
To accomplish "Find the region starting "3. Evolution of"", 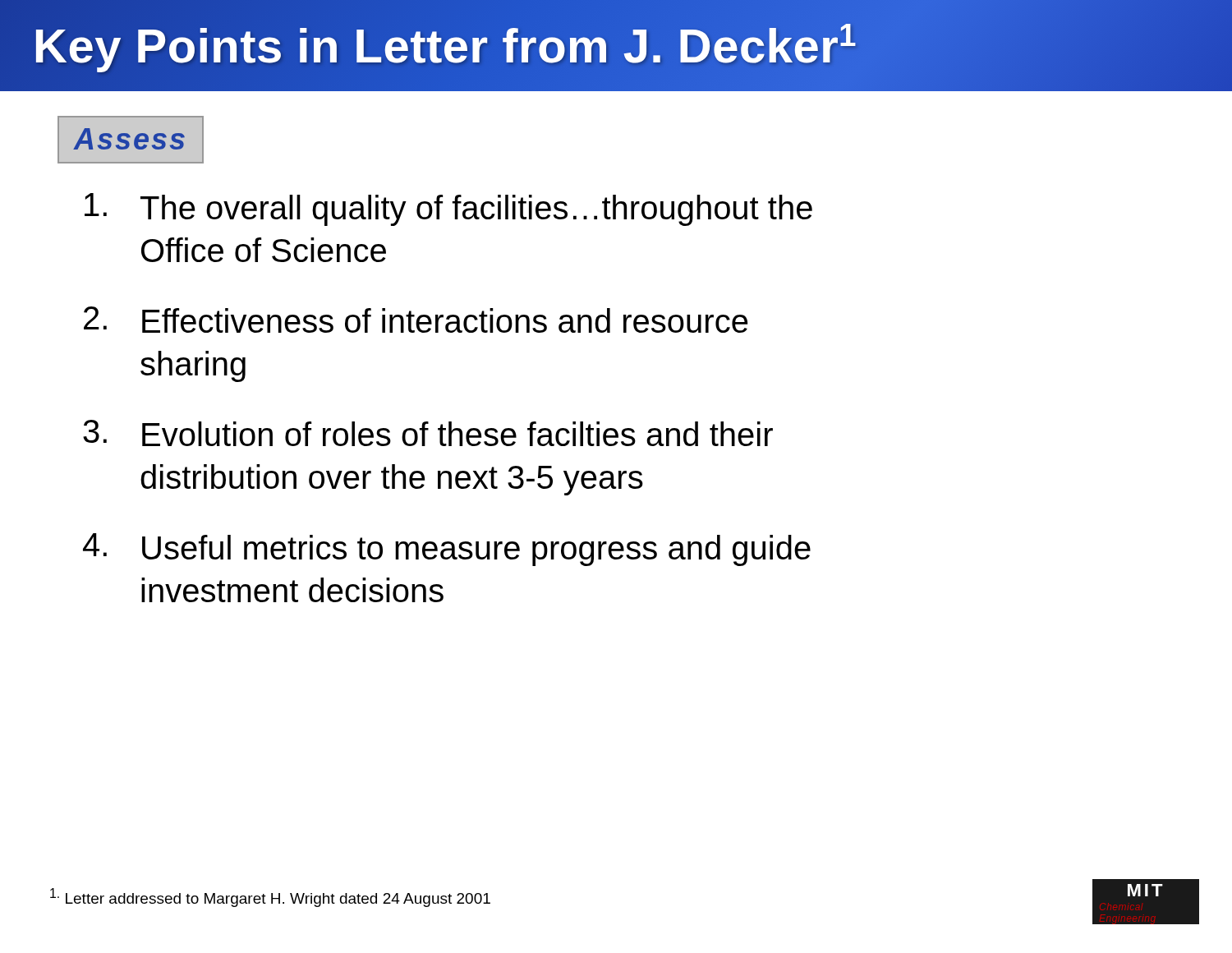I will pyautogui.click(x=428, y=456).
